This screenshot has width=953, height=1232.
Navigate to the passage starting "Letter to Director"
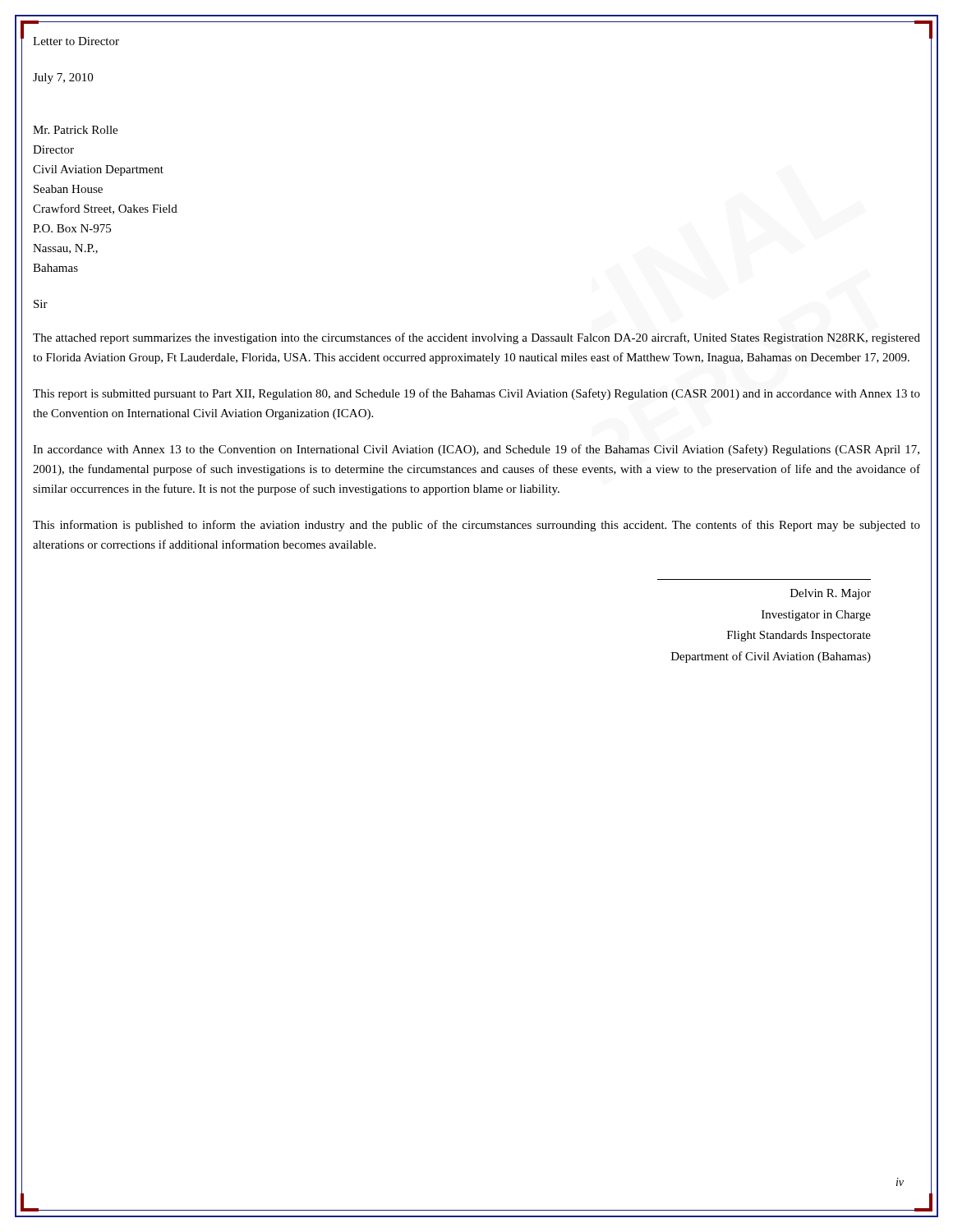(76, 41)
